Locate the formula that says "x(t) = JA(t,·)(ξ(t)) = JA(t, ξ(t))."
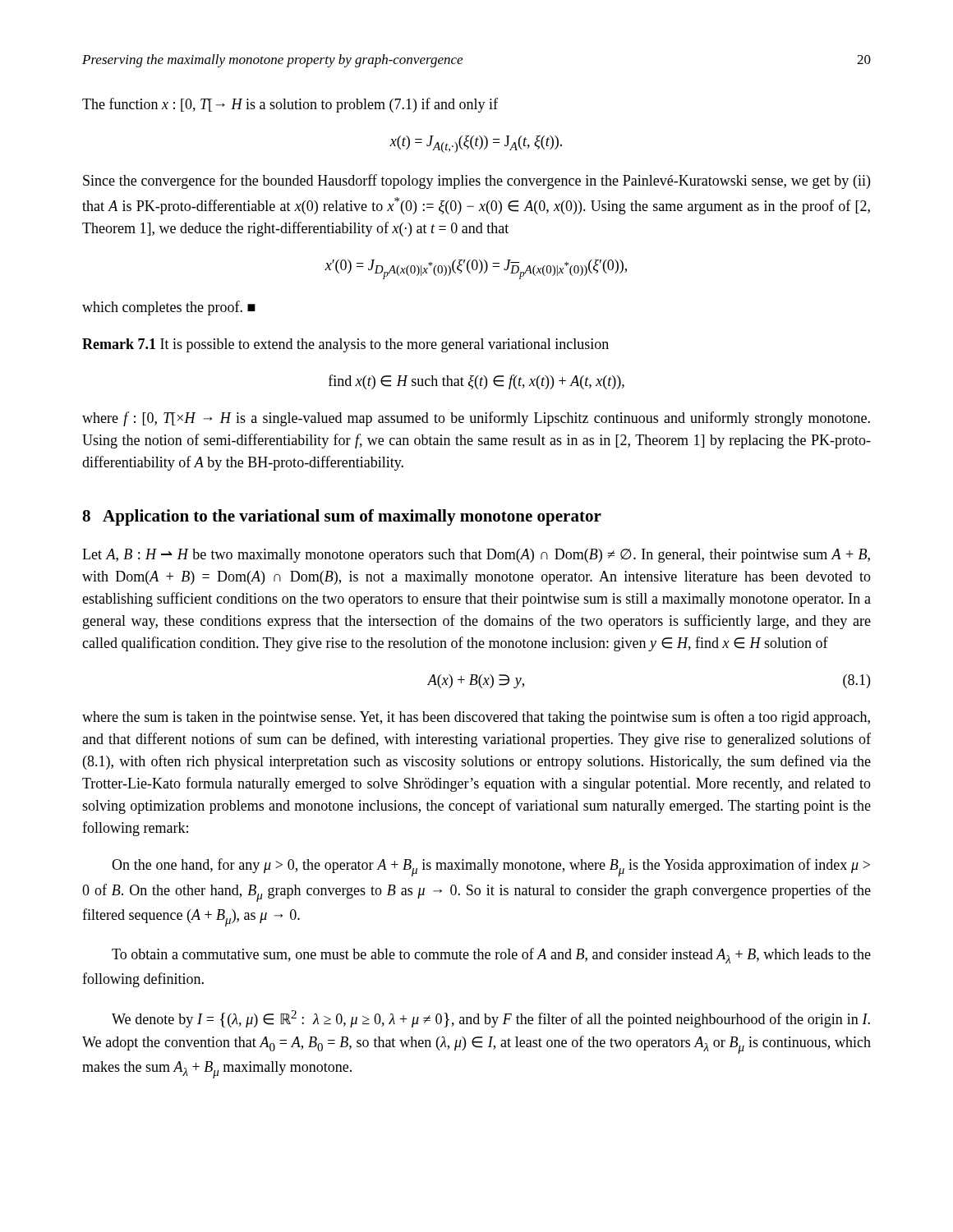Image resolution: width=953 pixels, height=1232 pixels. pos(476,142)
